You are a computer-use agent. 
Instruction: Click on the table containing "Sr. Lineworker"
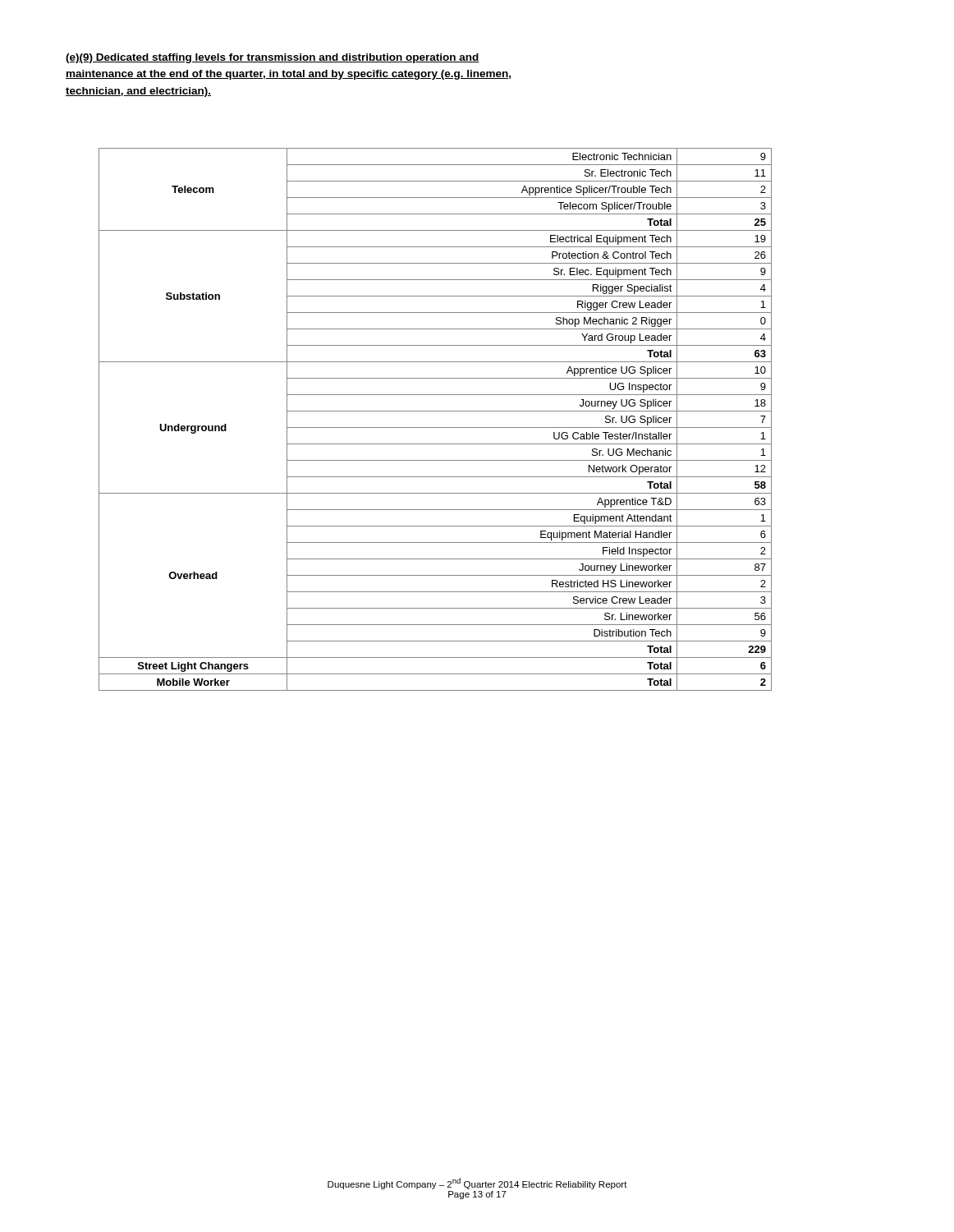tap(435, 419)
